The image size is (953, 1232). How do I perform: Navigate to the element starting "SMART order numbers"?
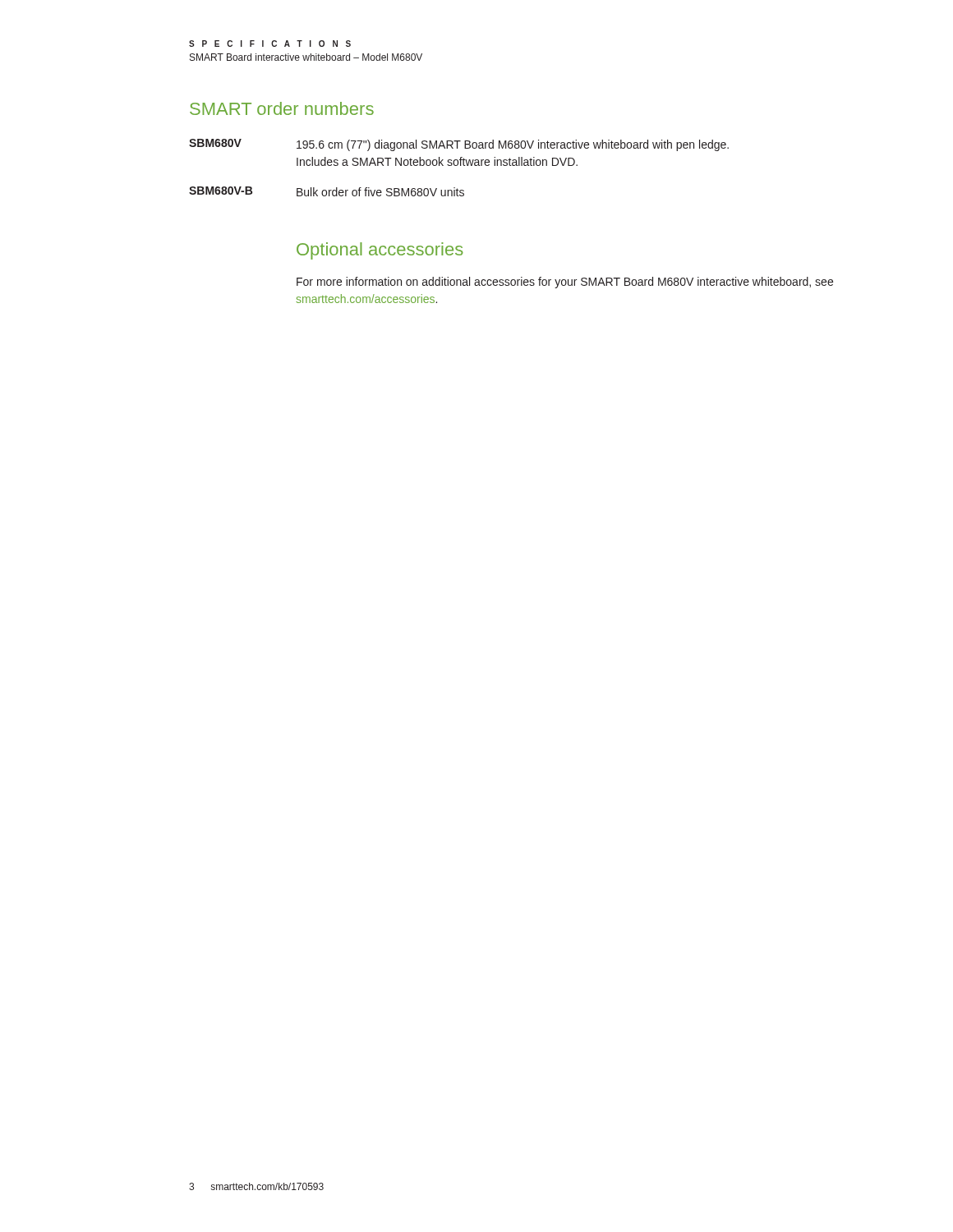[282, 109]
